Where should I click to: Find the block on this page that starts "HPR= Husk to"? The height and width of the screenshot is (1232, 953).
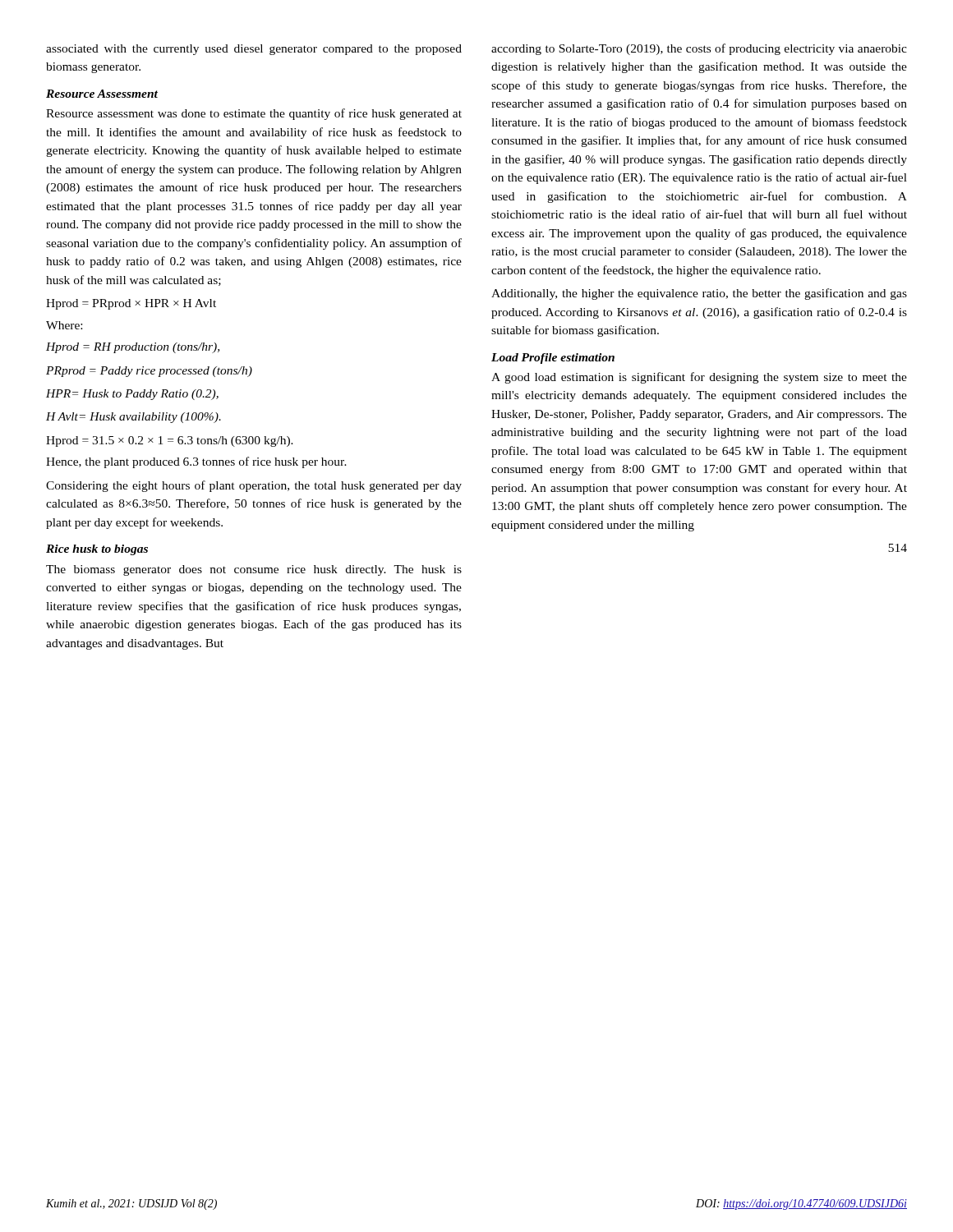[132, 395]
